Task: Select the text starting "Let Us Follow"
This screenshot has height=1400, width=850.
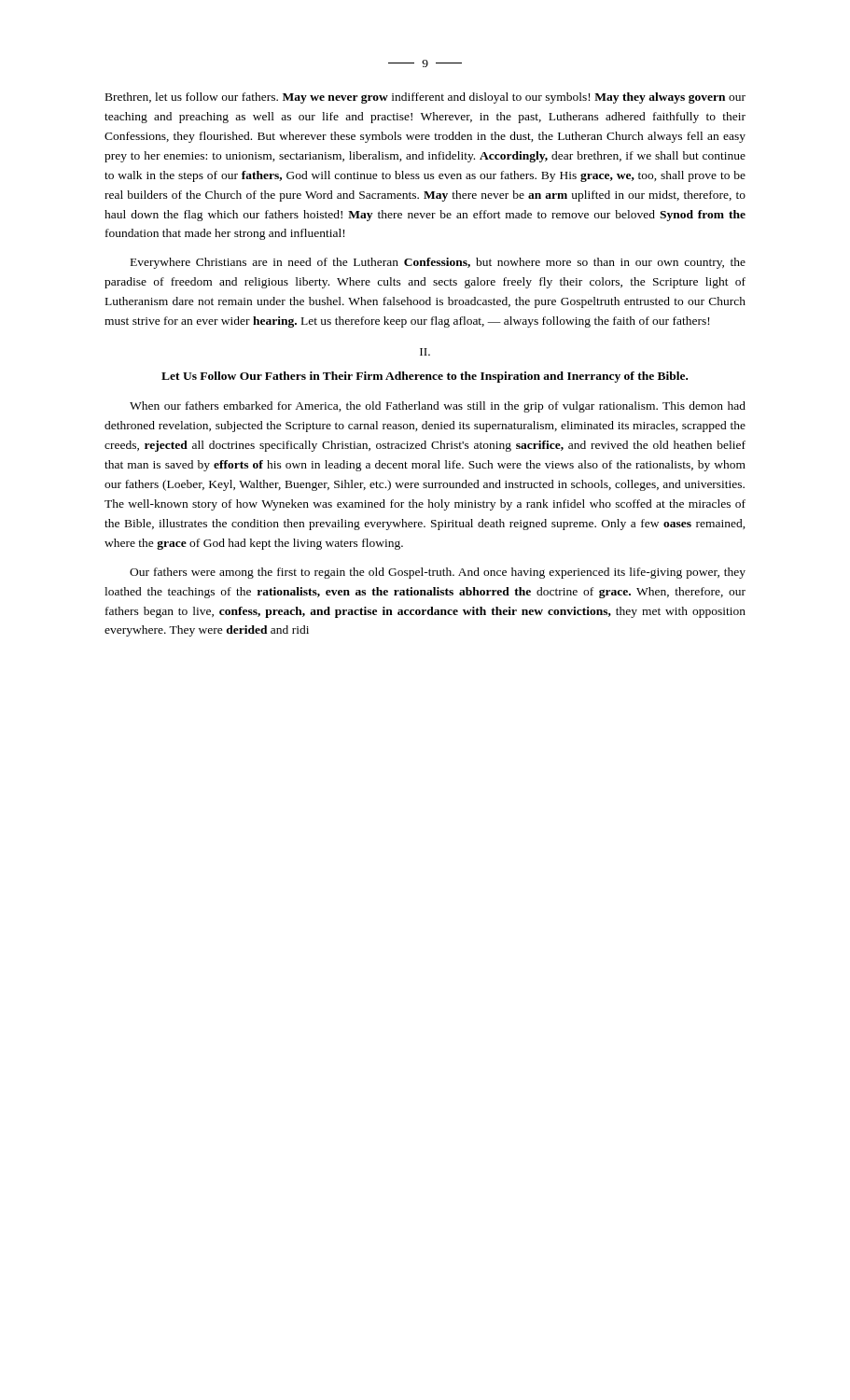Action: pos(425,376)
